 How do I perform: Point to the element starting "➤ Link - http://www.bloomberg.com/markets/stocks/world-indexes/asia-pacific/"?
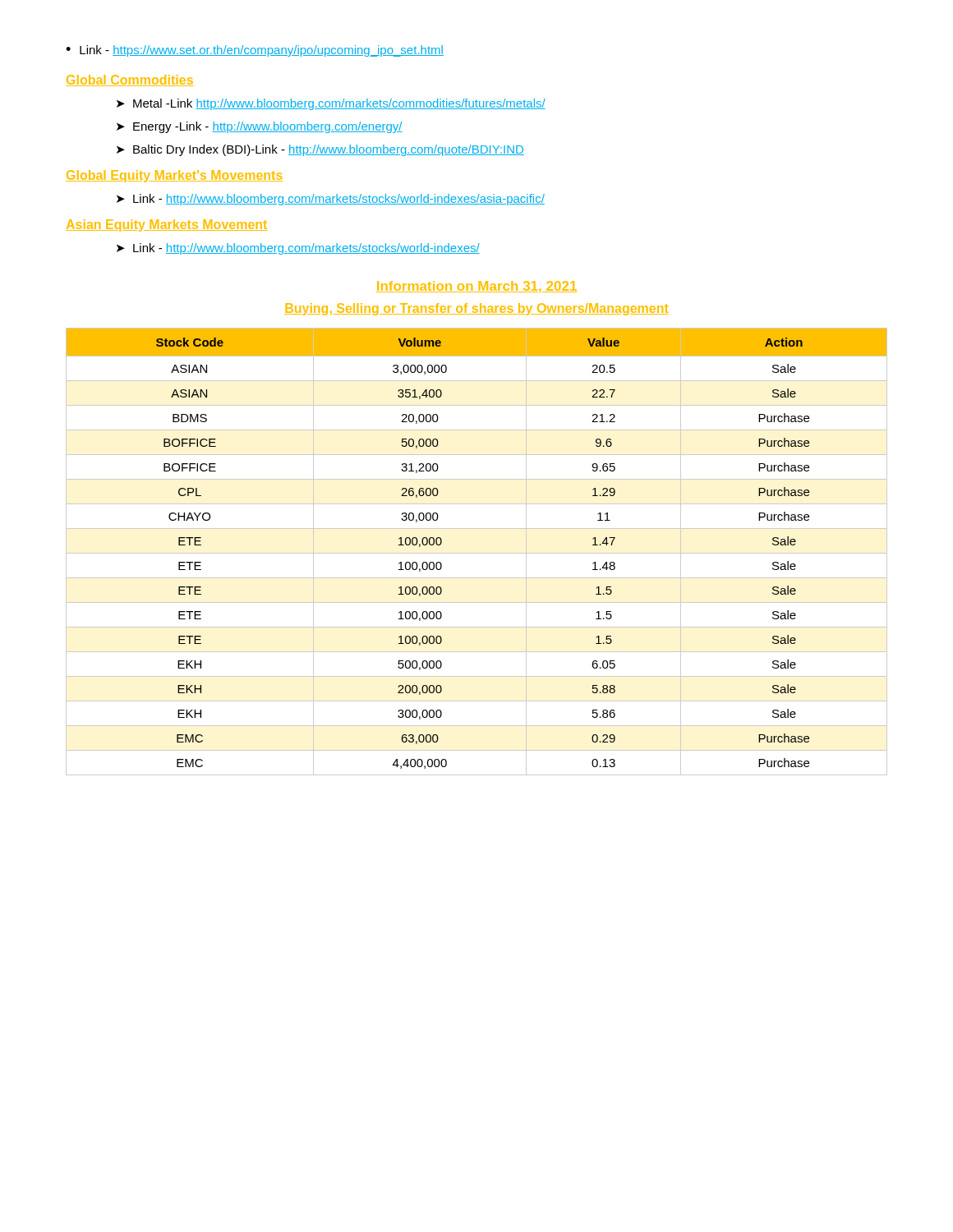pyautogui.click(x=330, y=199)
